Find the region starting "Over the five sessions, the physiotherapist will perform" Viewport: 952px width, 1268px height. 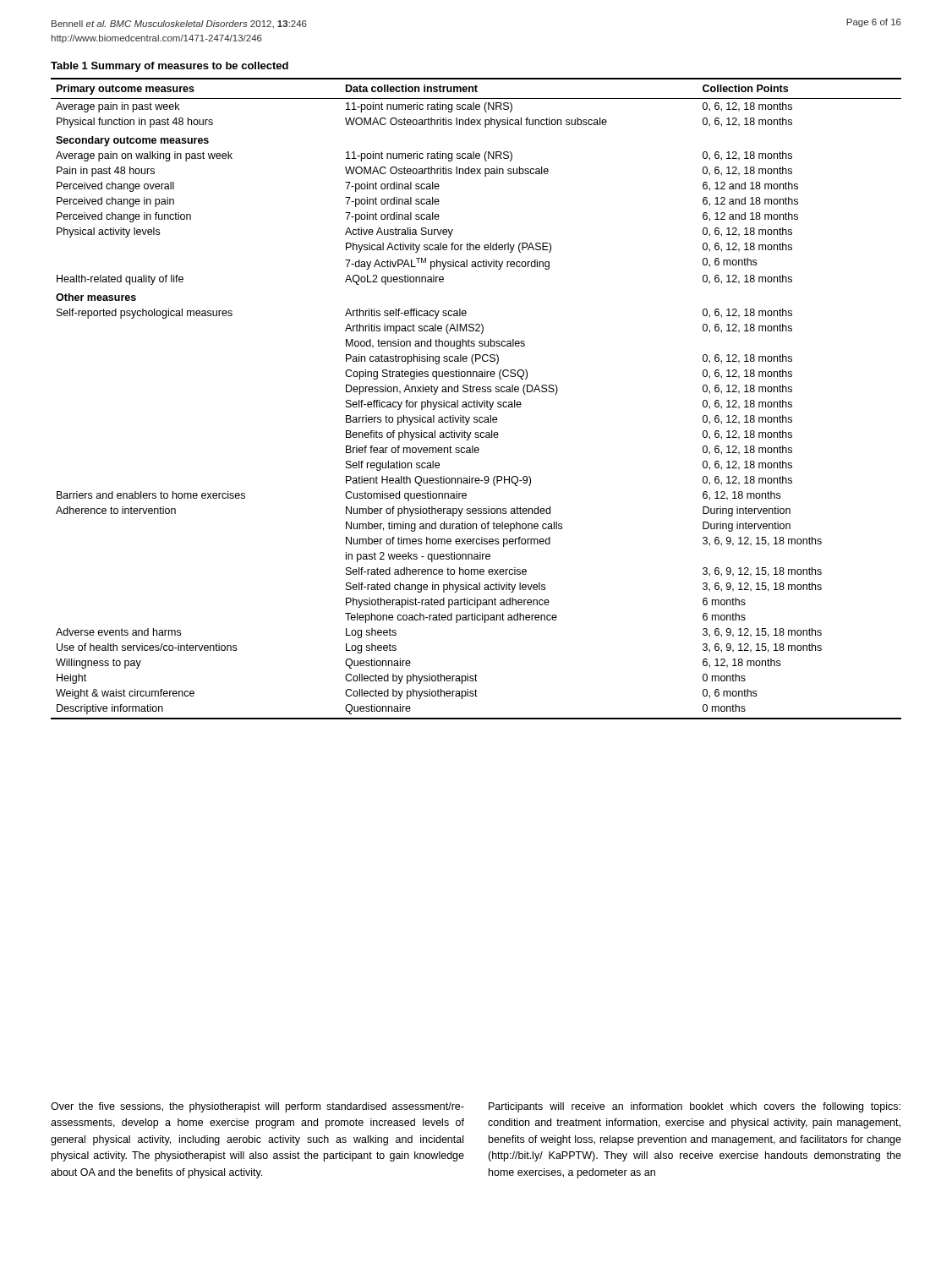[257, 1139]
